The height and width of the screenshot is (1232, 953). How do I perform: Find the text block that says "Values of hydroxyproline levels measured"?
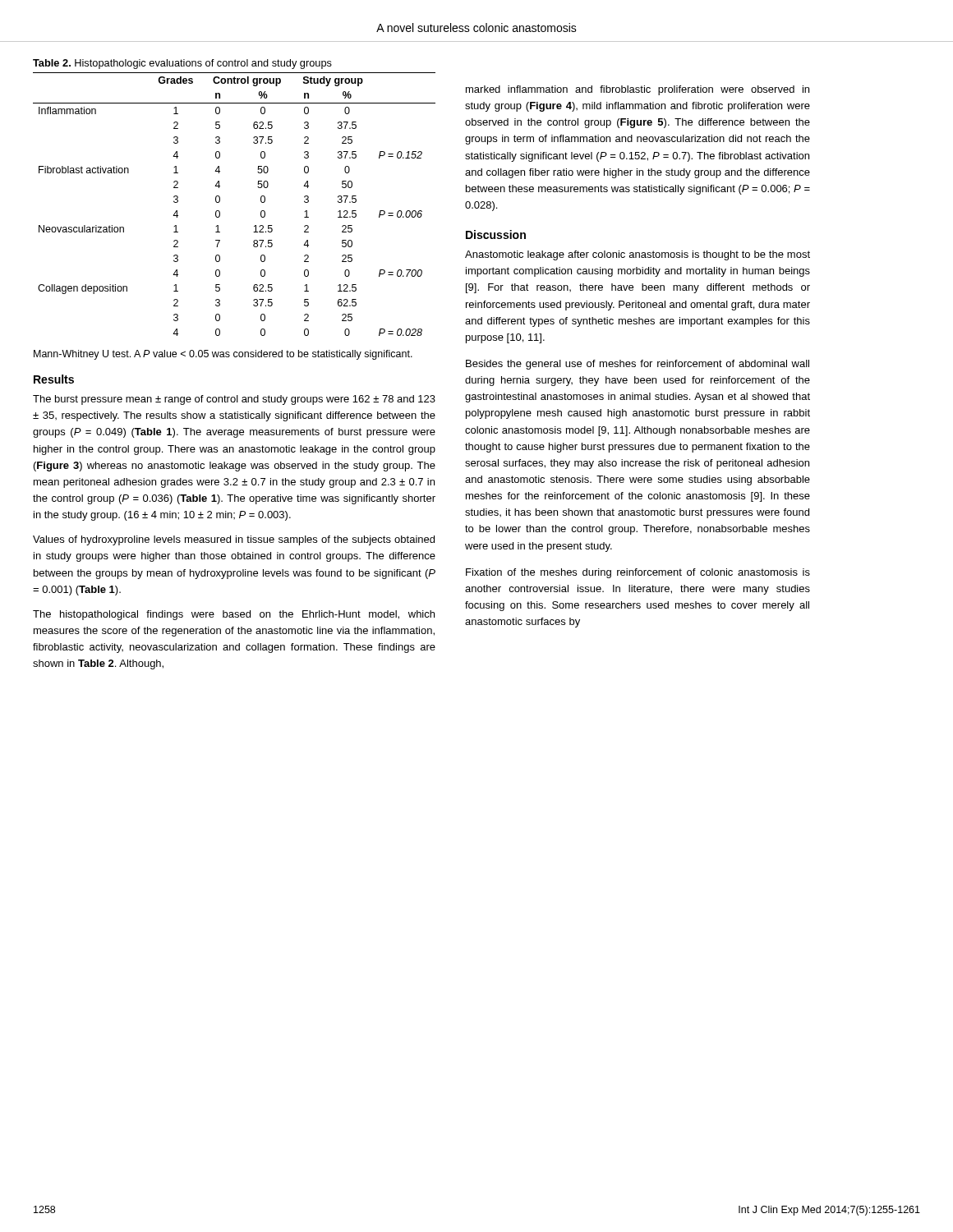pyautogui.click(x=234, y=564)
